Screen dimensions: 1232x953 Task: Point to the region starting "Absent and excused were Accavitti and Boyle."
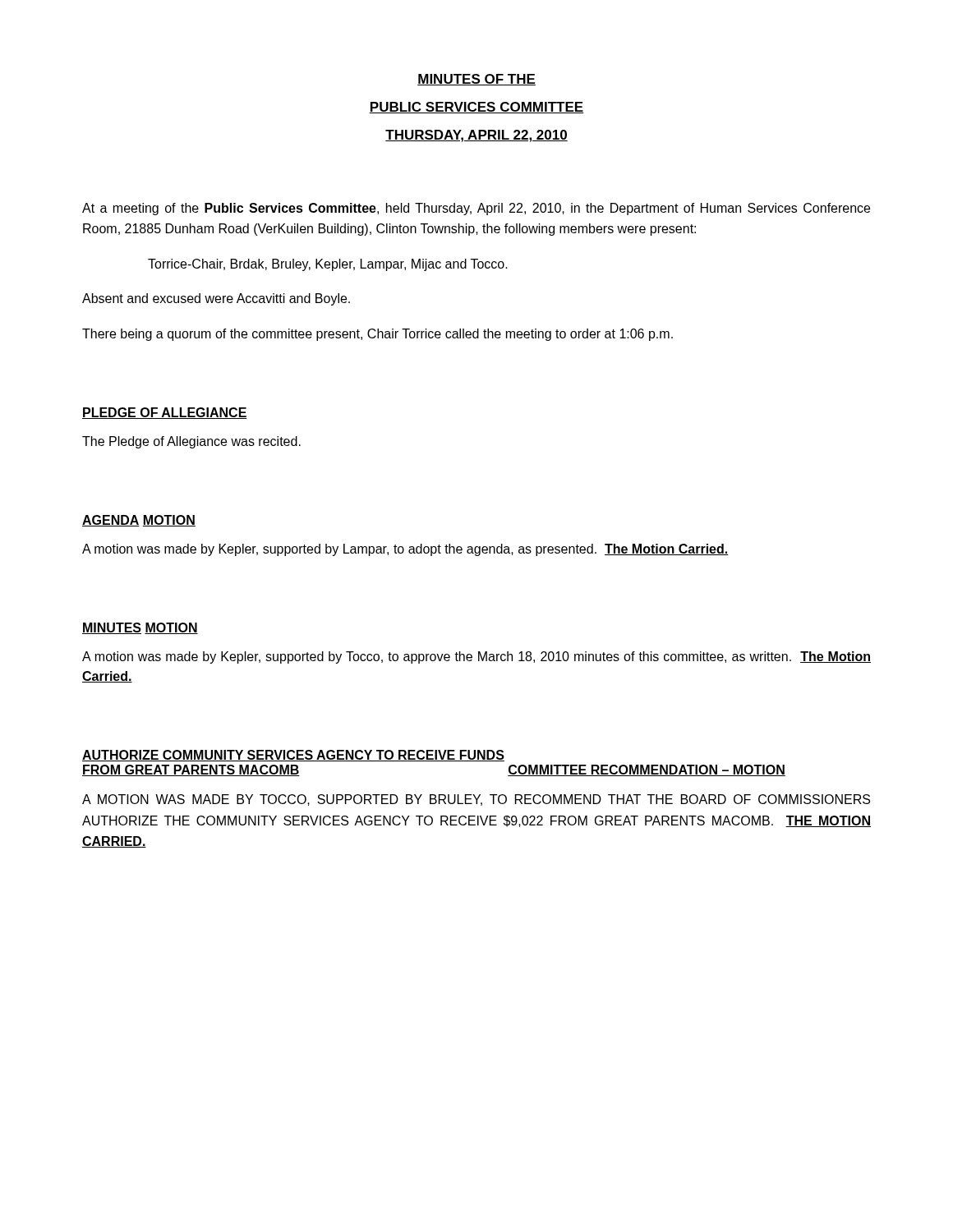pyautogui.click(x=217, y=299)
